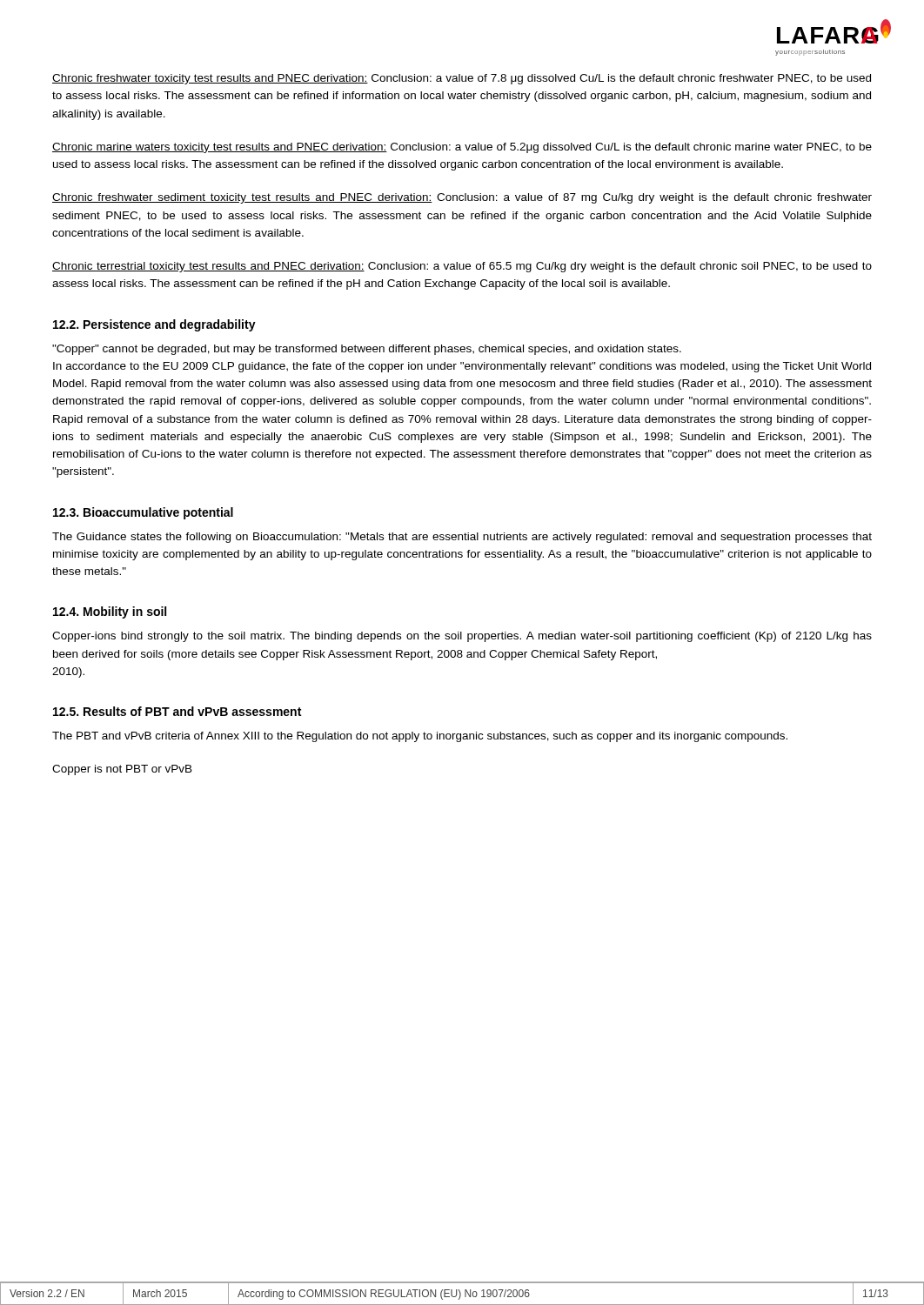Viewport: 924px width, 1305px height.
Task: Click the passage that begins "Chronic freshwater sediment toxicity test results and PNEC"
Action: 462,215
